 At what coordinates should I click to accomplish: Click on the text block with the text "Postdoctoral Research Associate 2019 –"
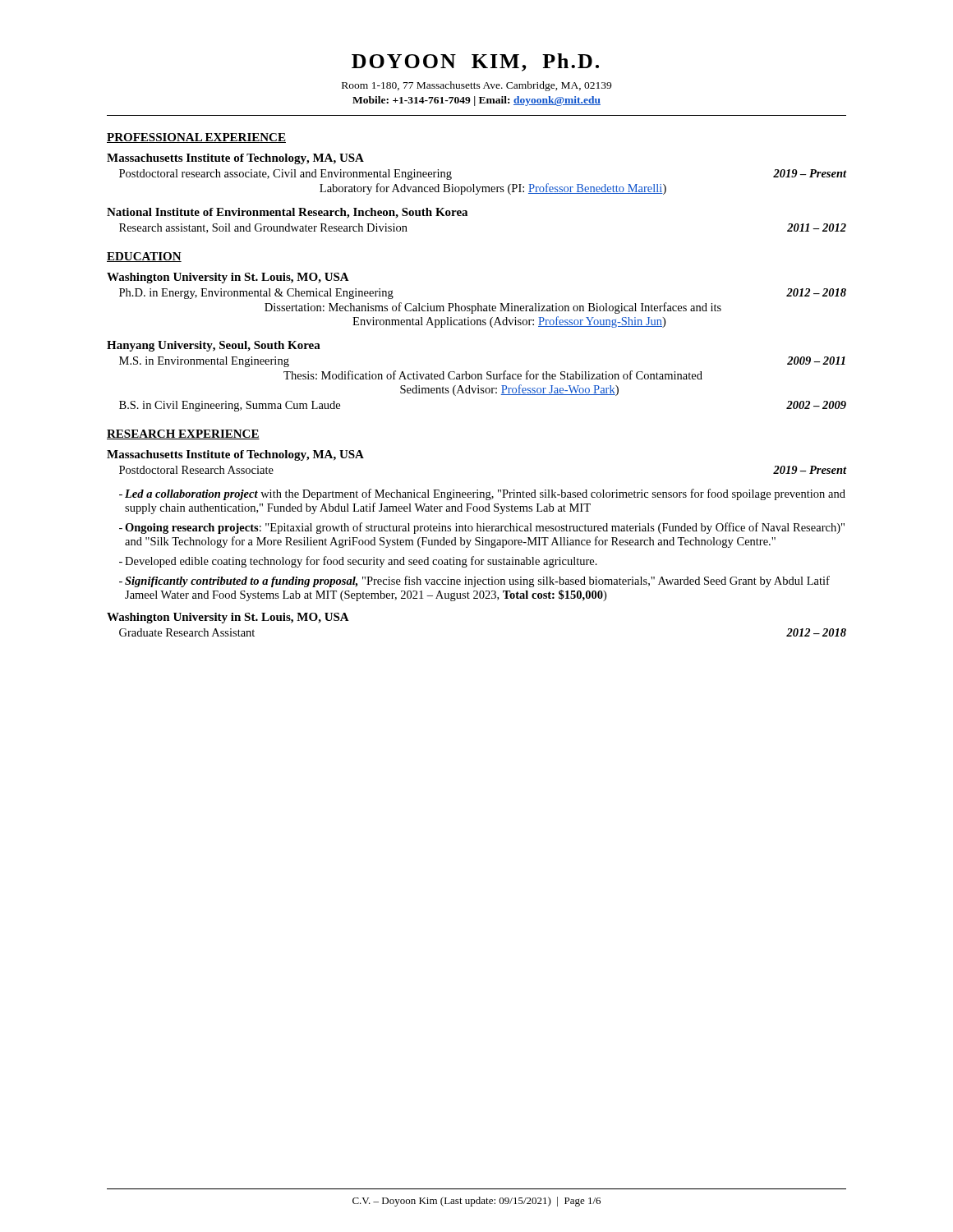click(x=197, y=470)
